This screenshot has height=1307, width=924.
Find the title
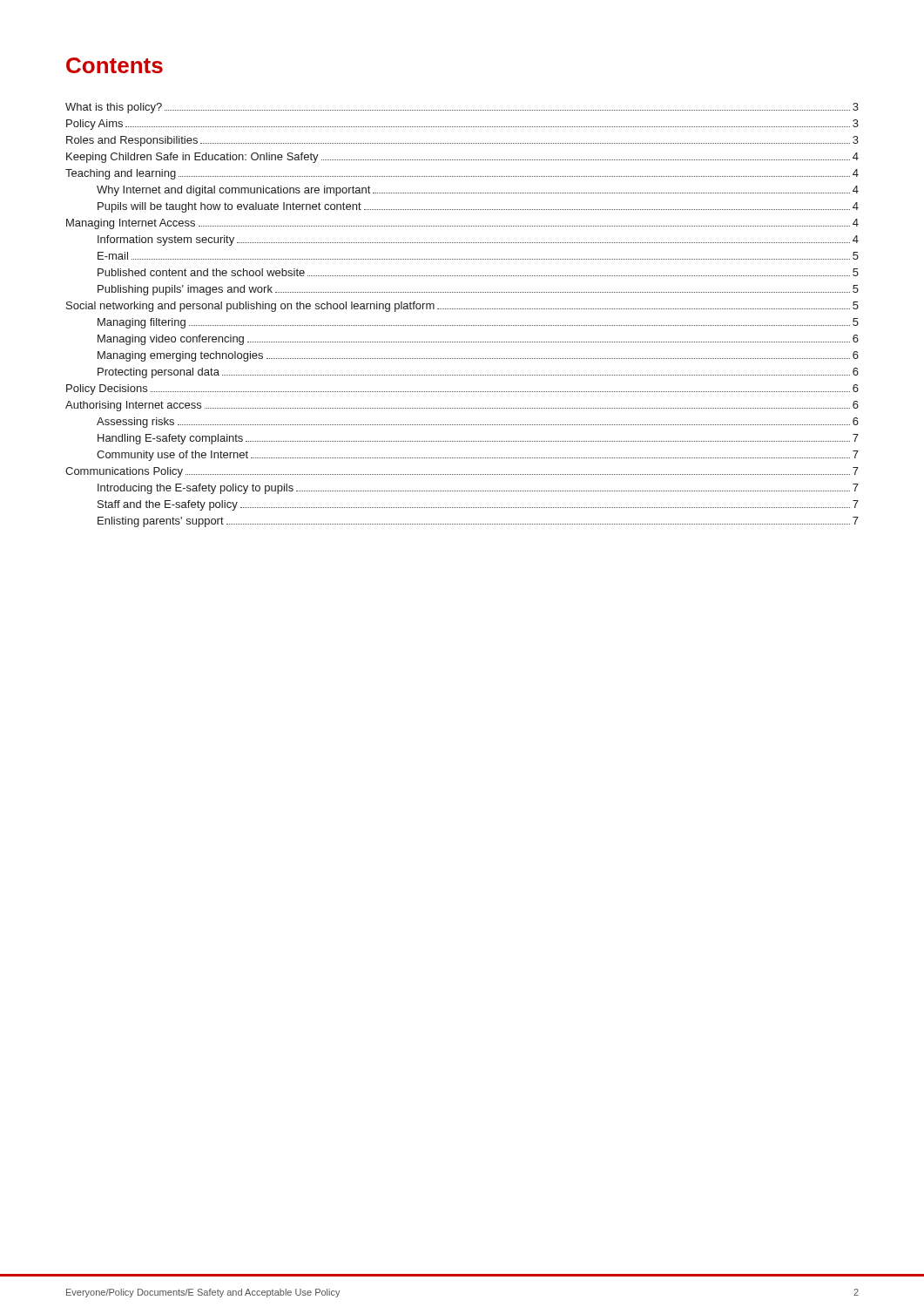coord(462,66)
